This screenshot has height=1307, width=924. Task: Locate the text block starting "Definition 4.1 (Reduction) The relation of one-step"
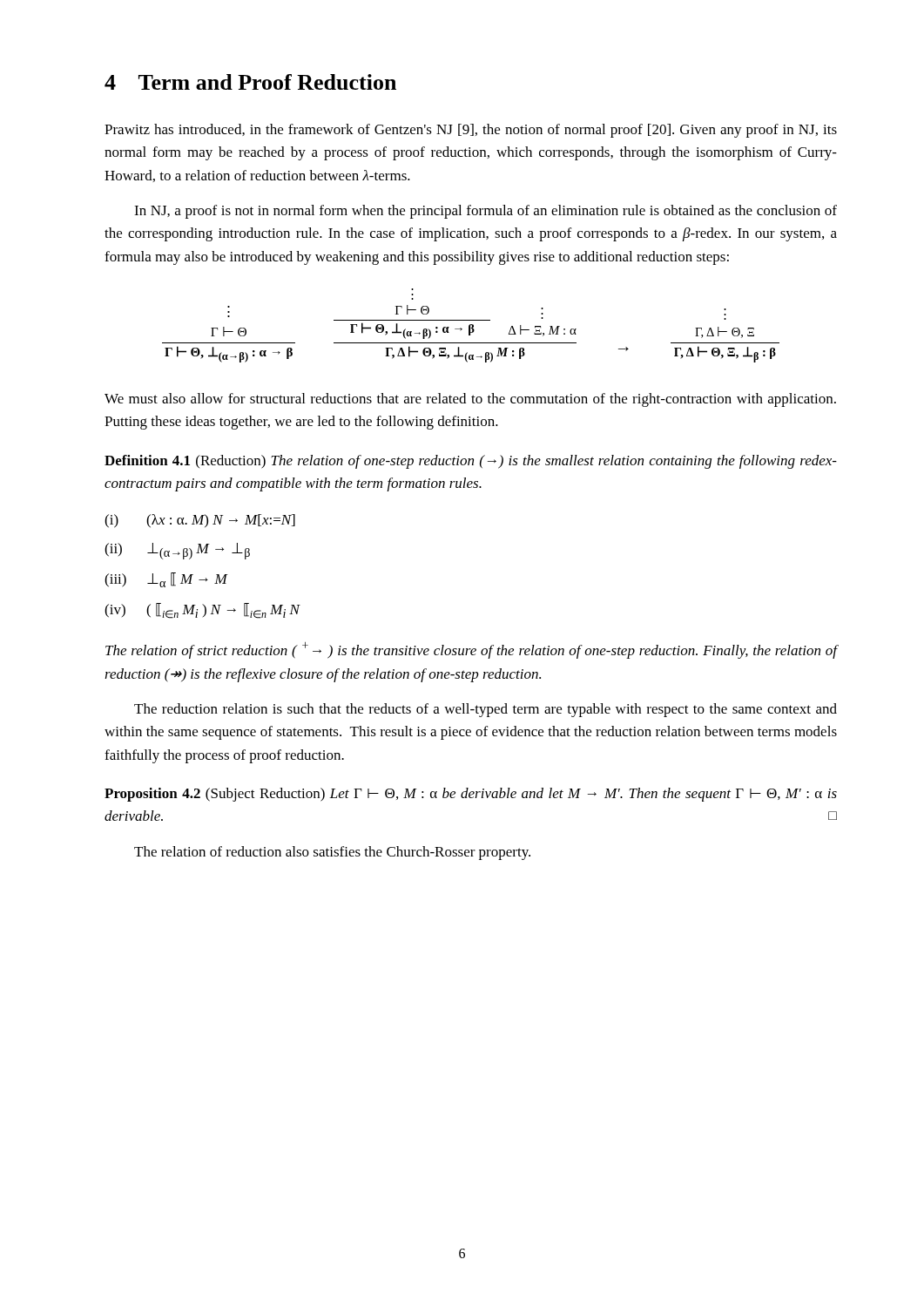[x=471, y=472]
